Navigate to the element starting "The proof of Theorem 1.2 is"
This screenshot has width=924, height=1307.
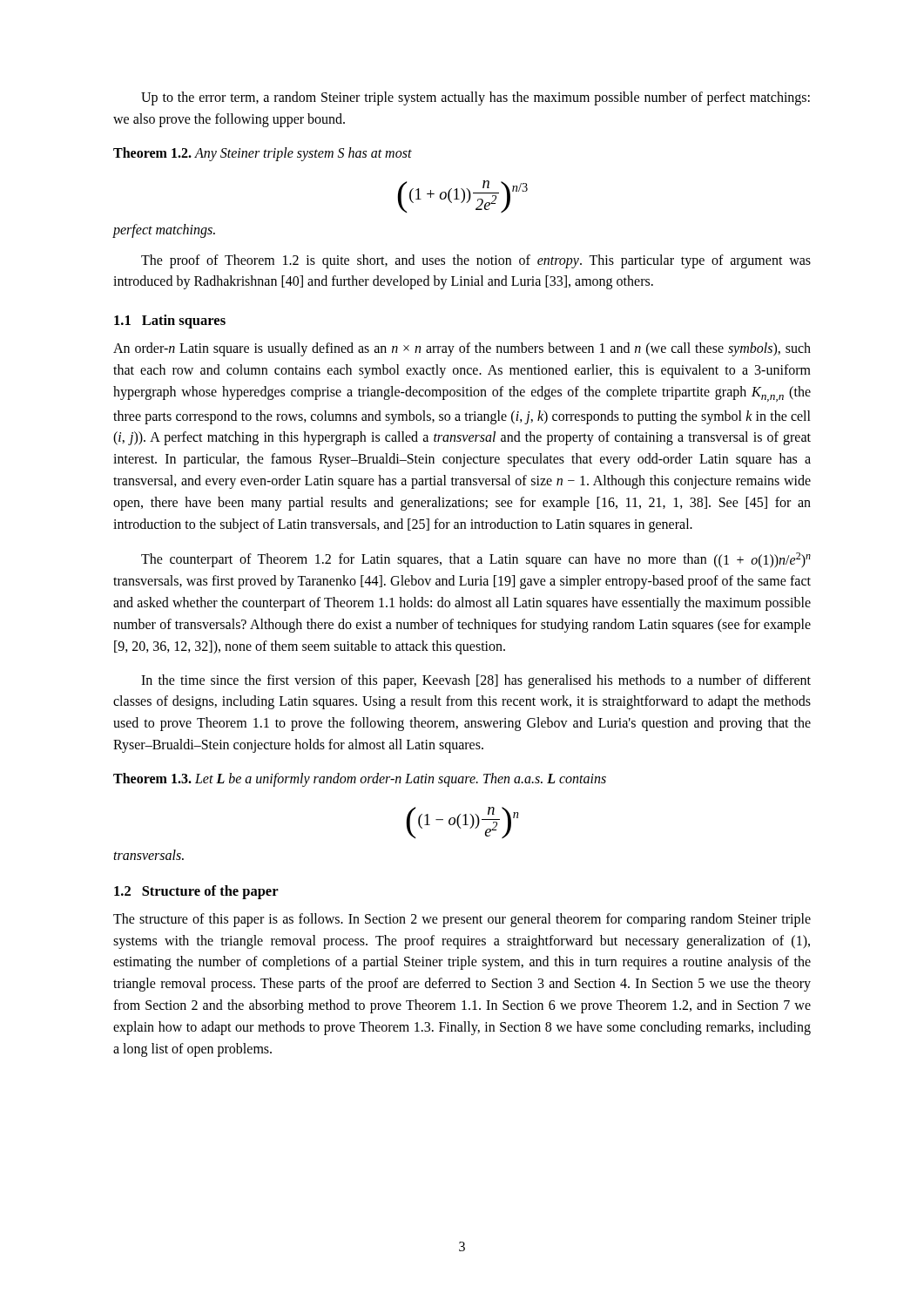coord(462,270)
